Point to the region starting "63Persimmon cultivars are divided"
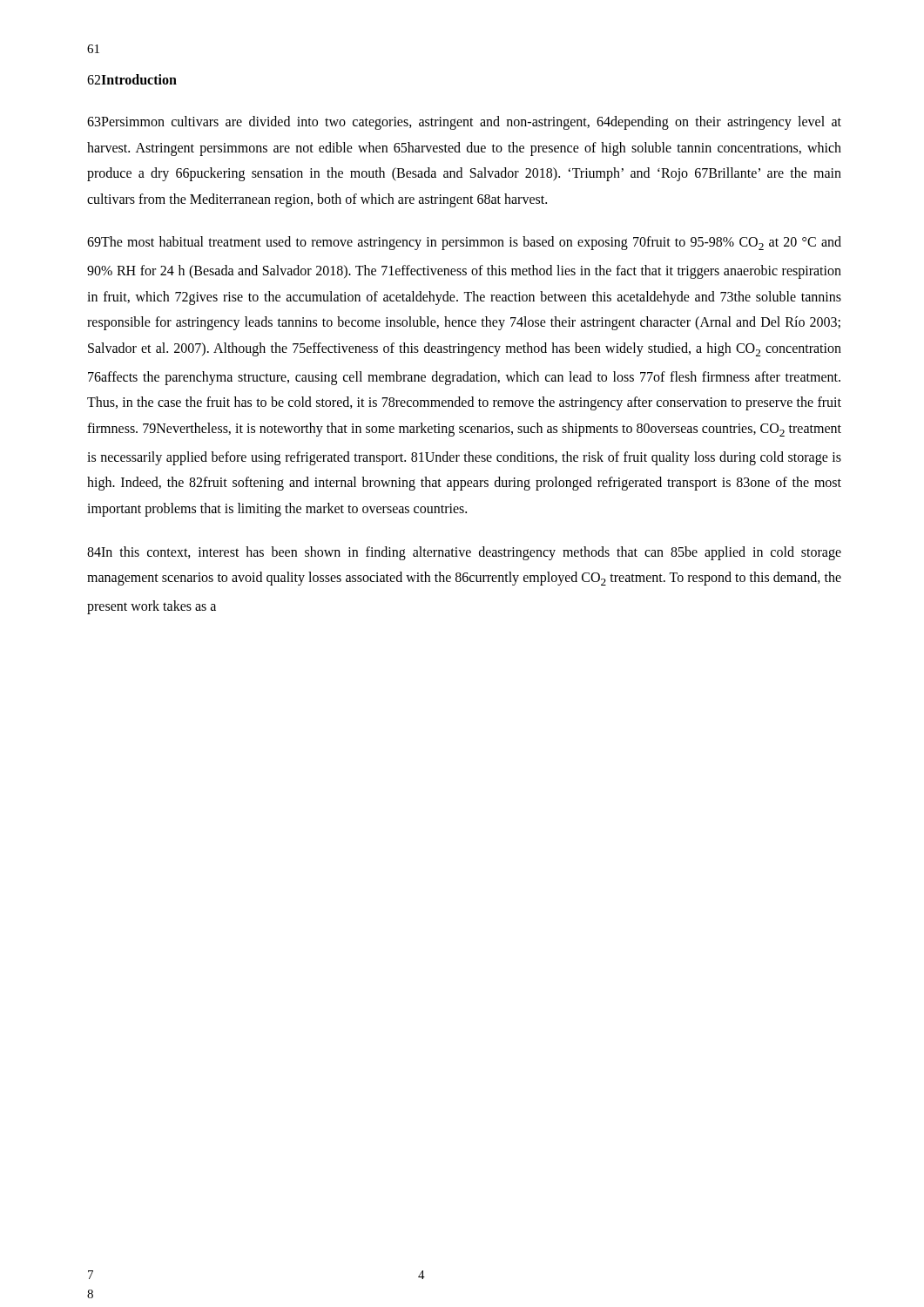 pyautogui.click(x=464, y=160)
